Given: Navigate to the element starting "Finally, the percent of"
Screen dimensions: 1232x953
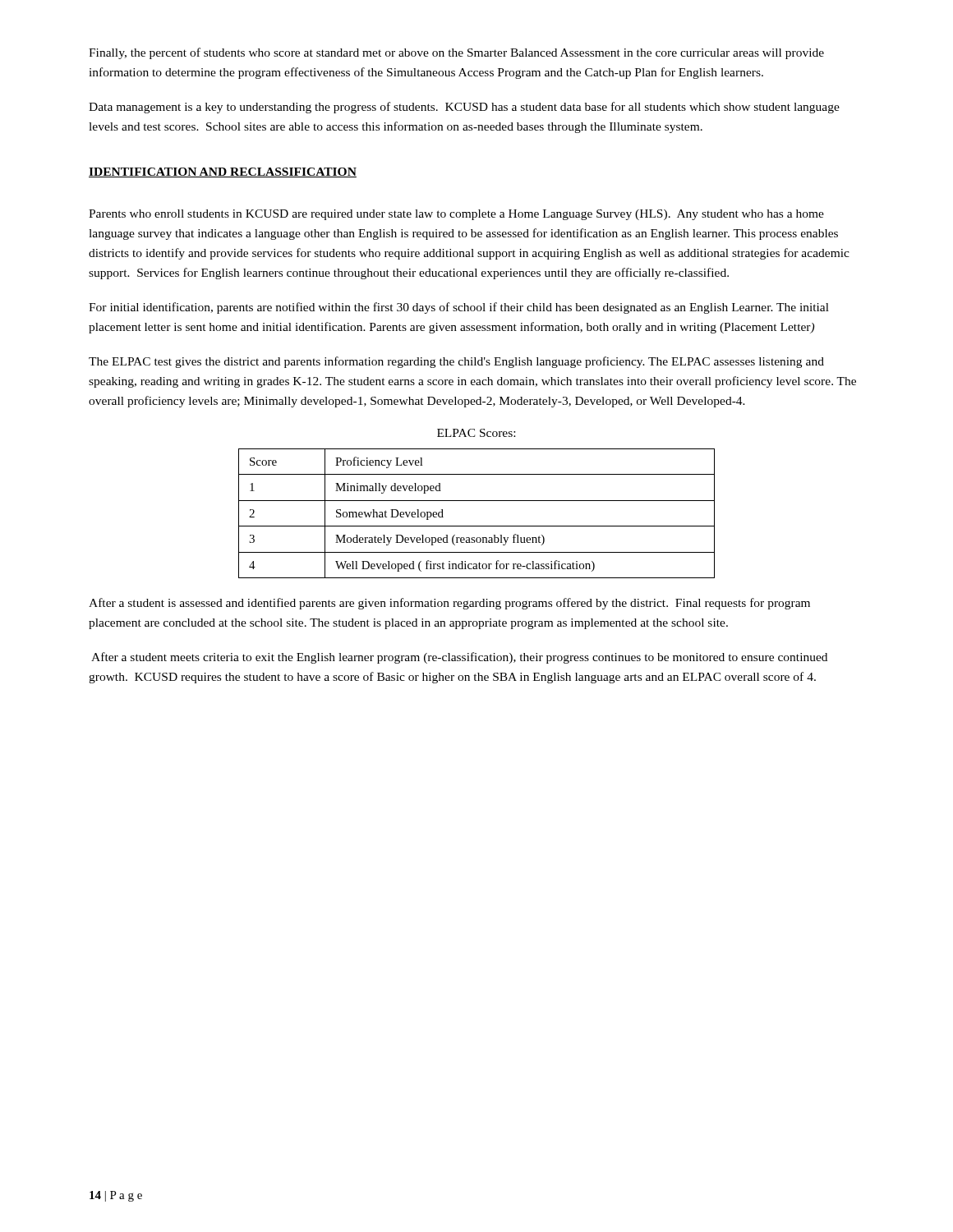Looking at the screenshot, I should [x=456, y=62].
